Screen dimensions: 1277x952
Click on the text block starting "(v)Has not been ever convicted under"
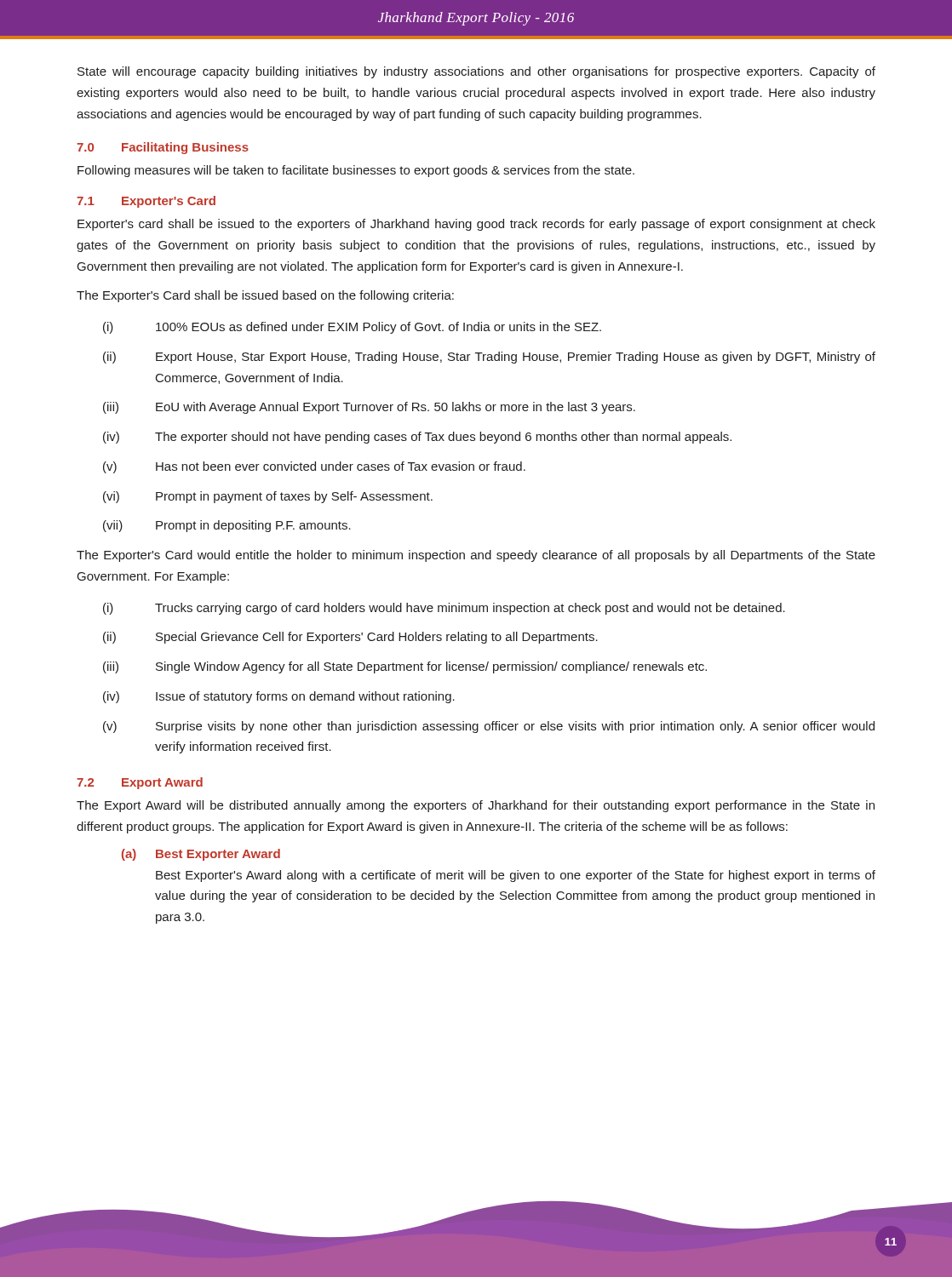[476, 467]
